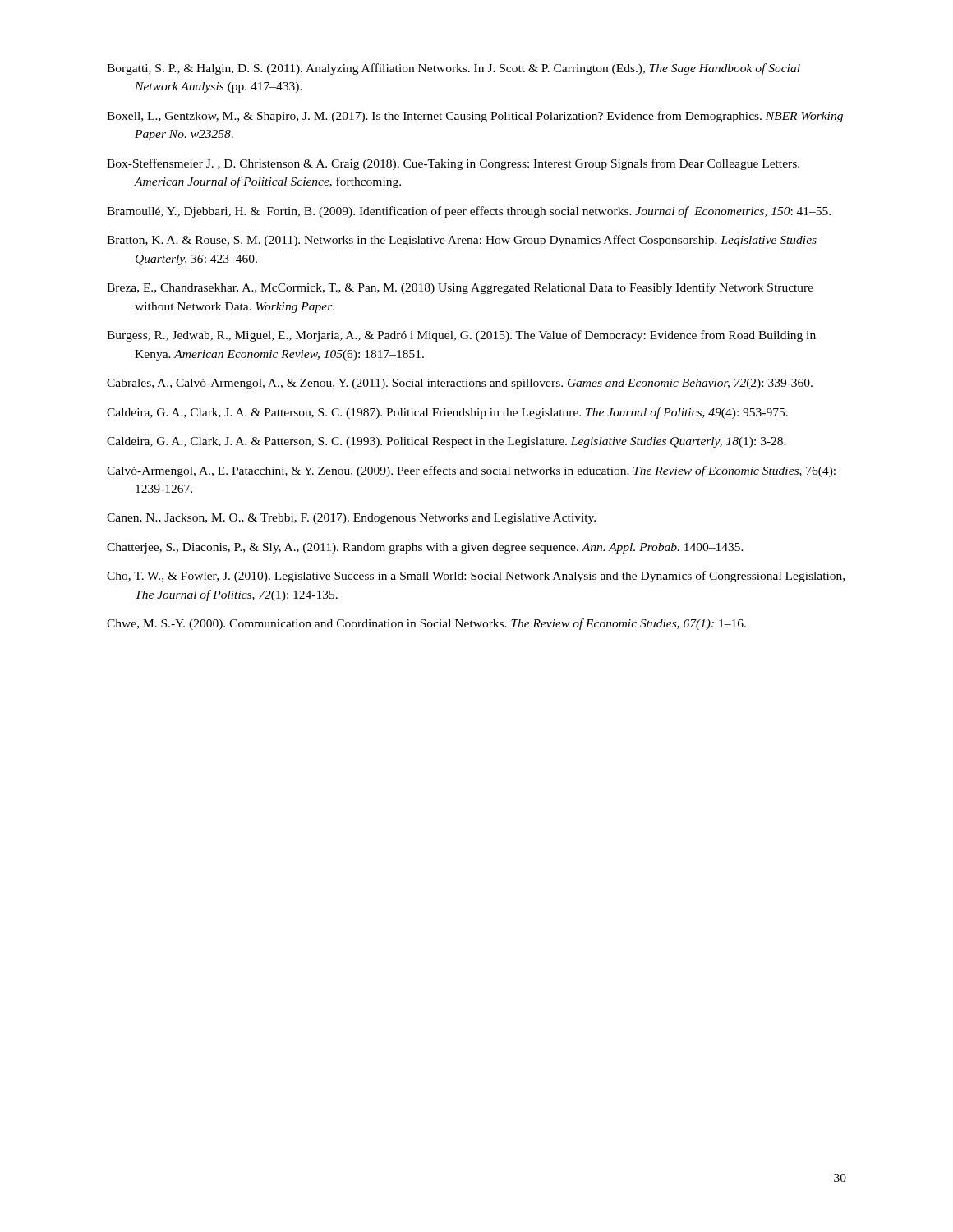The image size is (953, 1232).
Task: Find the block on this page that starts "Borgatti, S. P., & Halgin, D. S. (2011)."
Action: pos(454,77)
